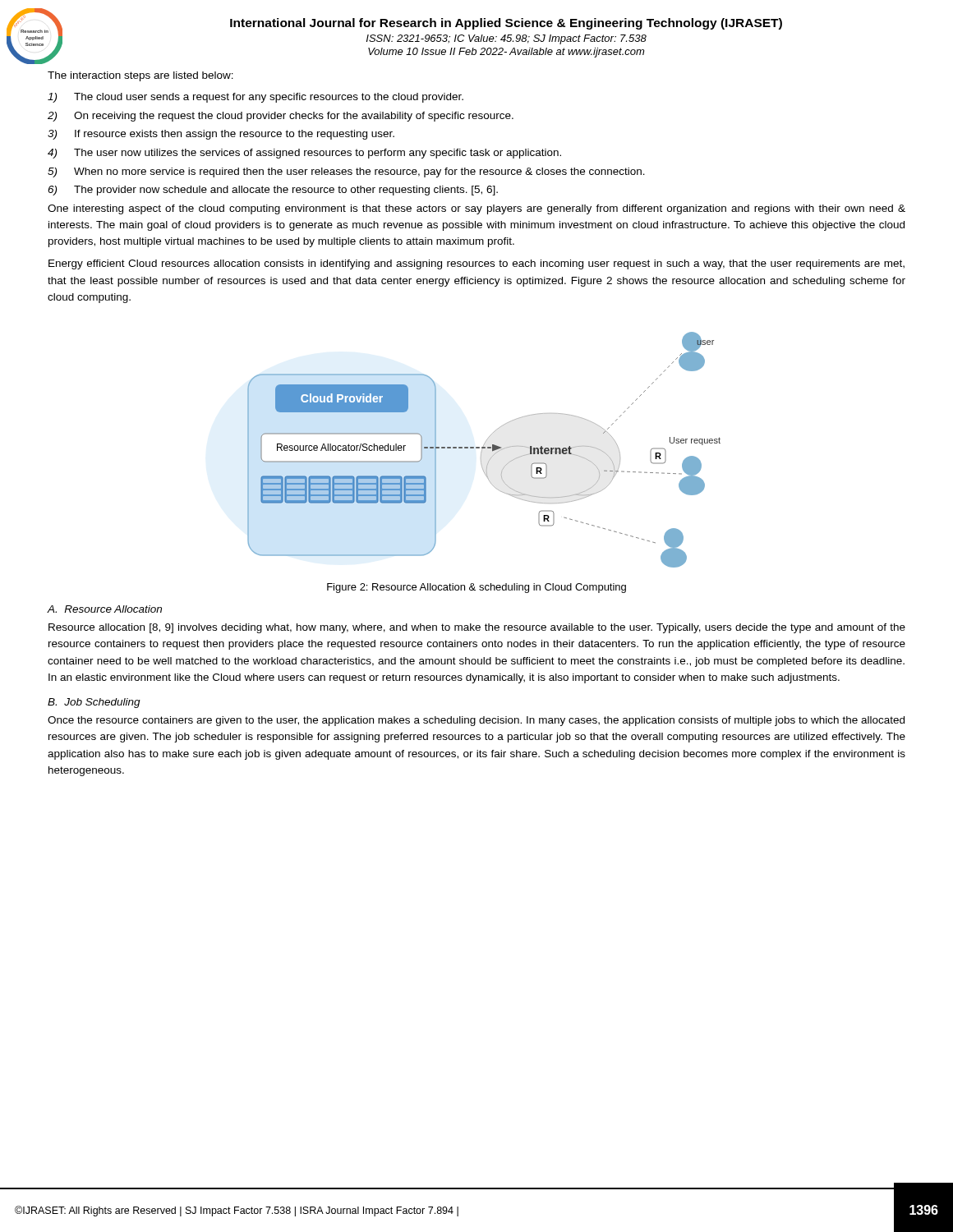953x1232 pixels.
Task: Navigate to the passage starting "5) When no more service"
Action: pos(476,171)
